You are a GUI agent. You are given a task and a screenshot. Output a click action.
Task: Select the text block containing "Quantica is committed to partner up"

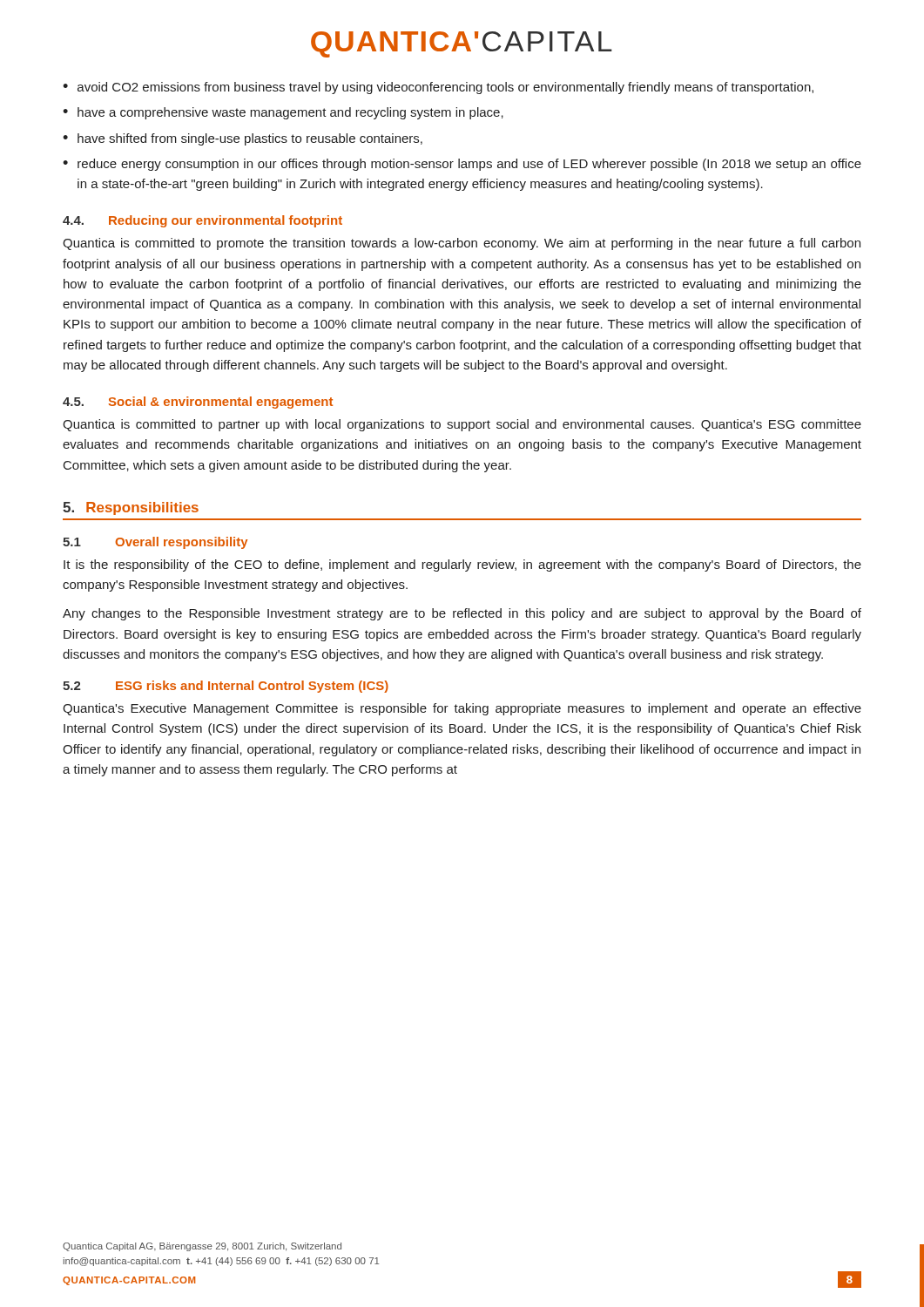tap(462, 444)
